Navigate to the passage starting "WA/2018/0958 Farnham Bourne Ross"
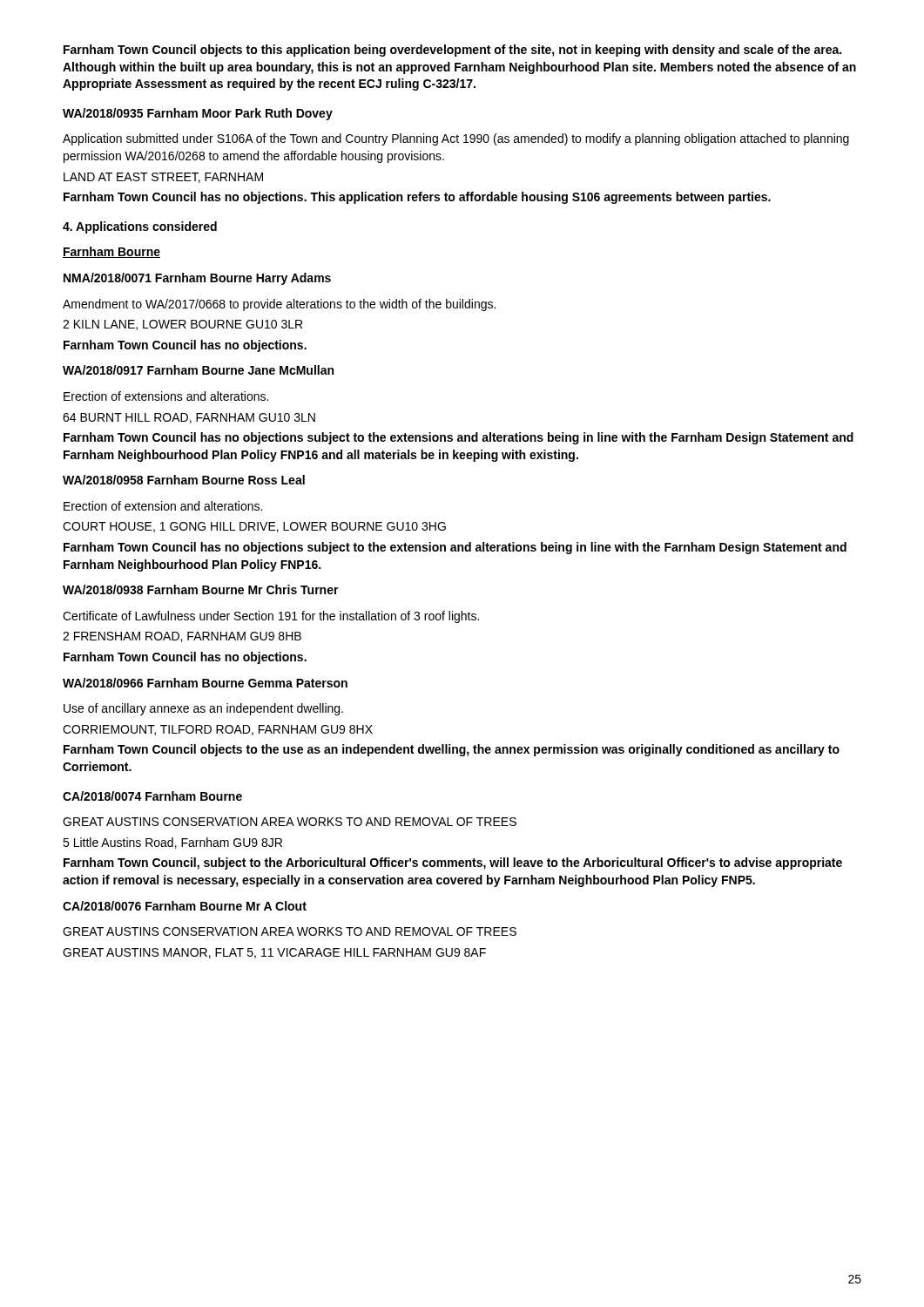Viewport: 924px width, 1307px height. click(x=184, y=480)
